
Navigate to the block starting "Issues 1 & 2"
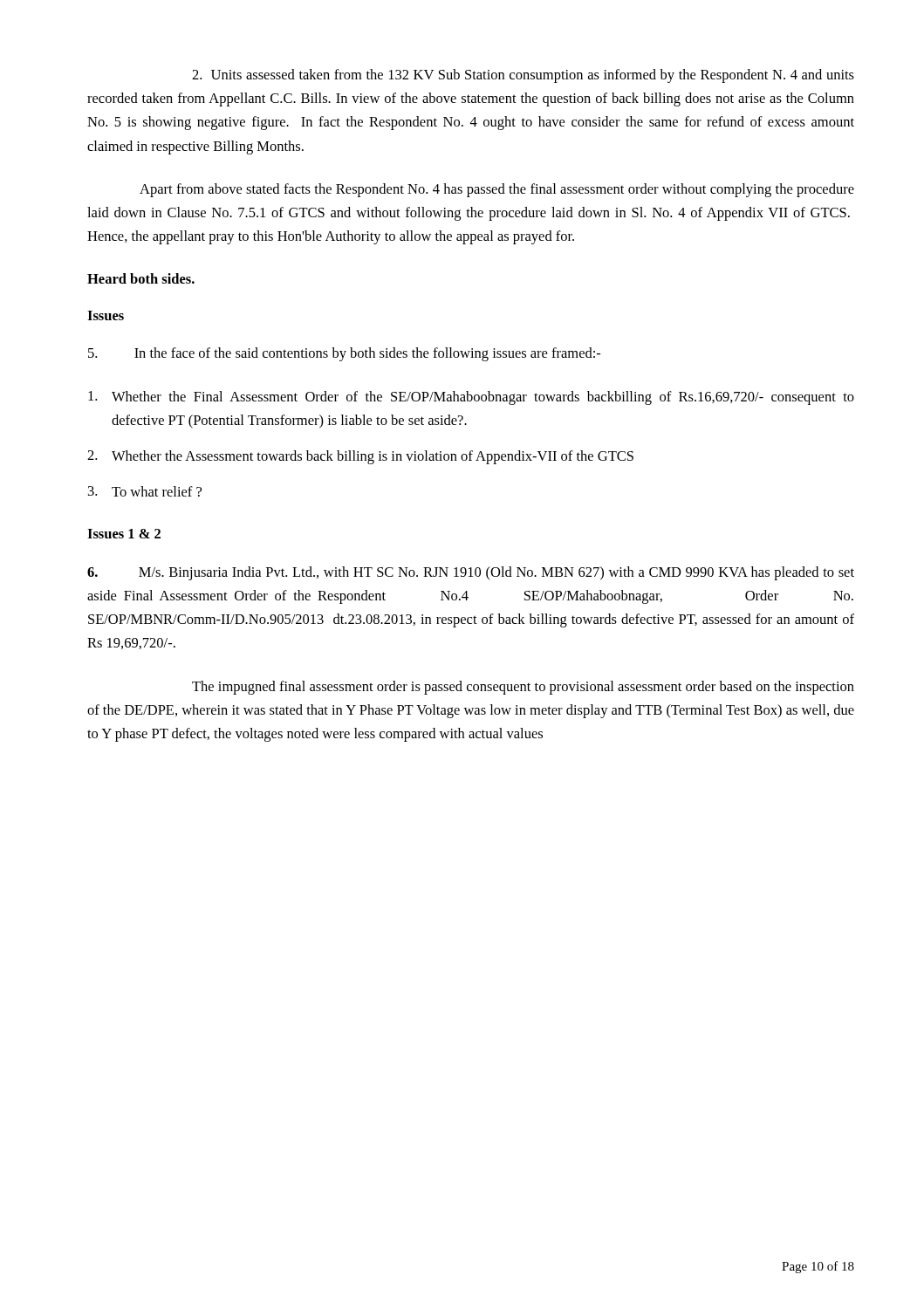pos(124,534)
